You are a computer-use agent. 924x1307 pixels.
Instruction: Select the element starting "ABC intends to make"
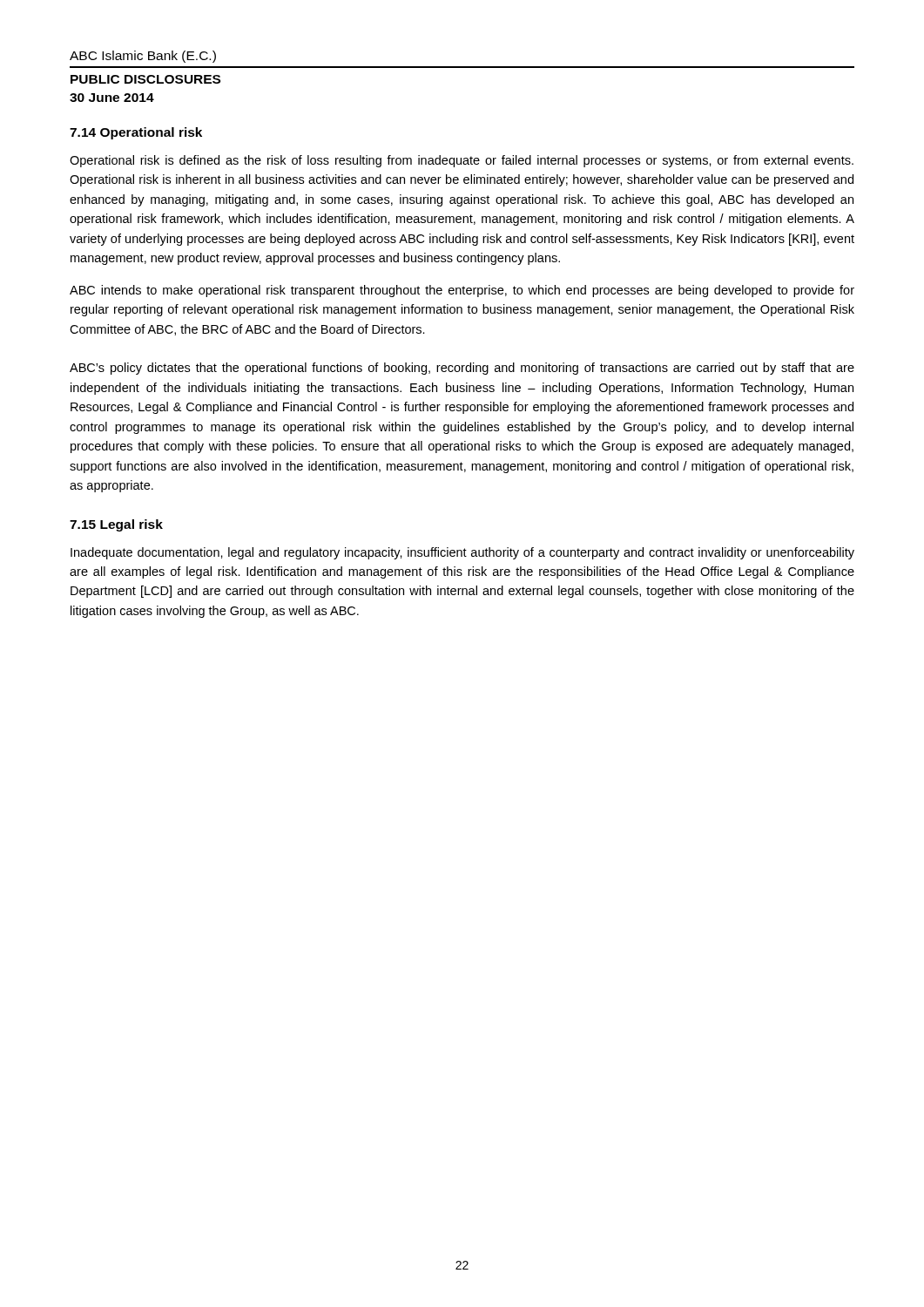tap(462, 310)
